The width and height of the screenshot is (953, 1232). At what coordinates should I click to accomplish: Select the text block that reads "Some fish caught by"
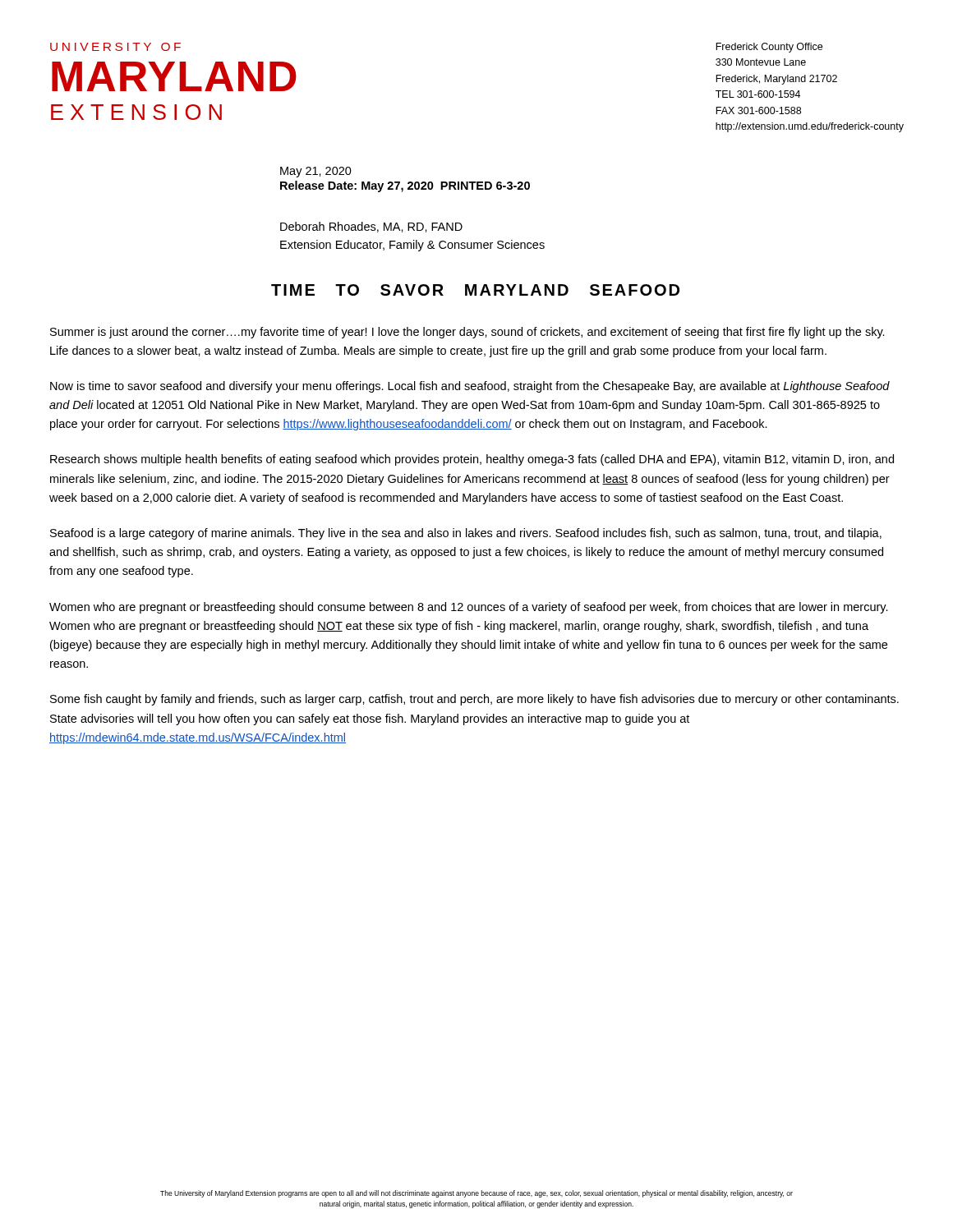coord(474,718)
